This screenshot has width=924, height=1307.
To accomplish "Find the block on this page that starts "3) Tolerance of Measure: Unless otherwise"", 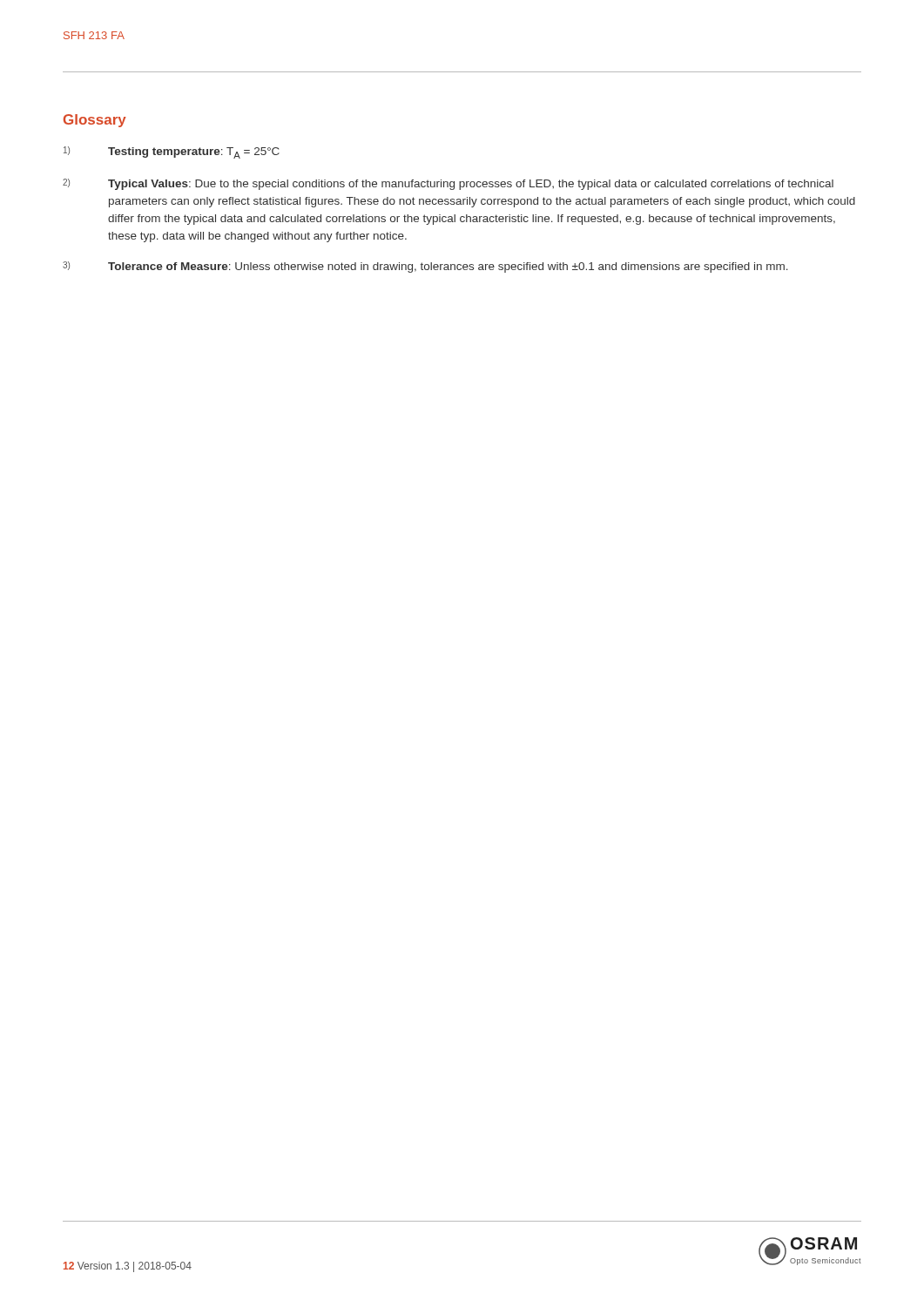I will click(x=462, y=267).
